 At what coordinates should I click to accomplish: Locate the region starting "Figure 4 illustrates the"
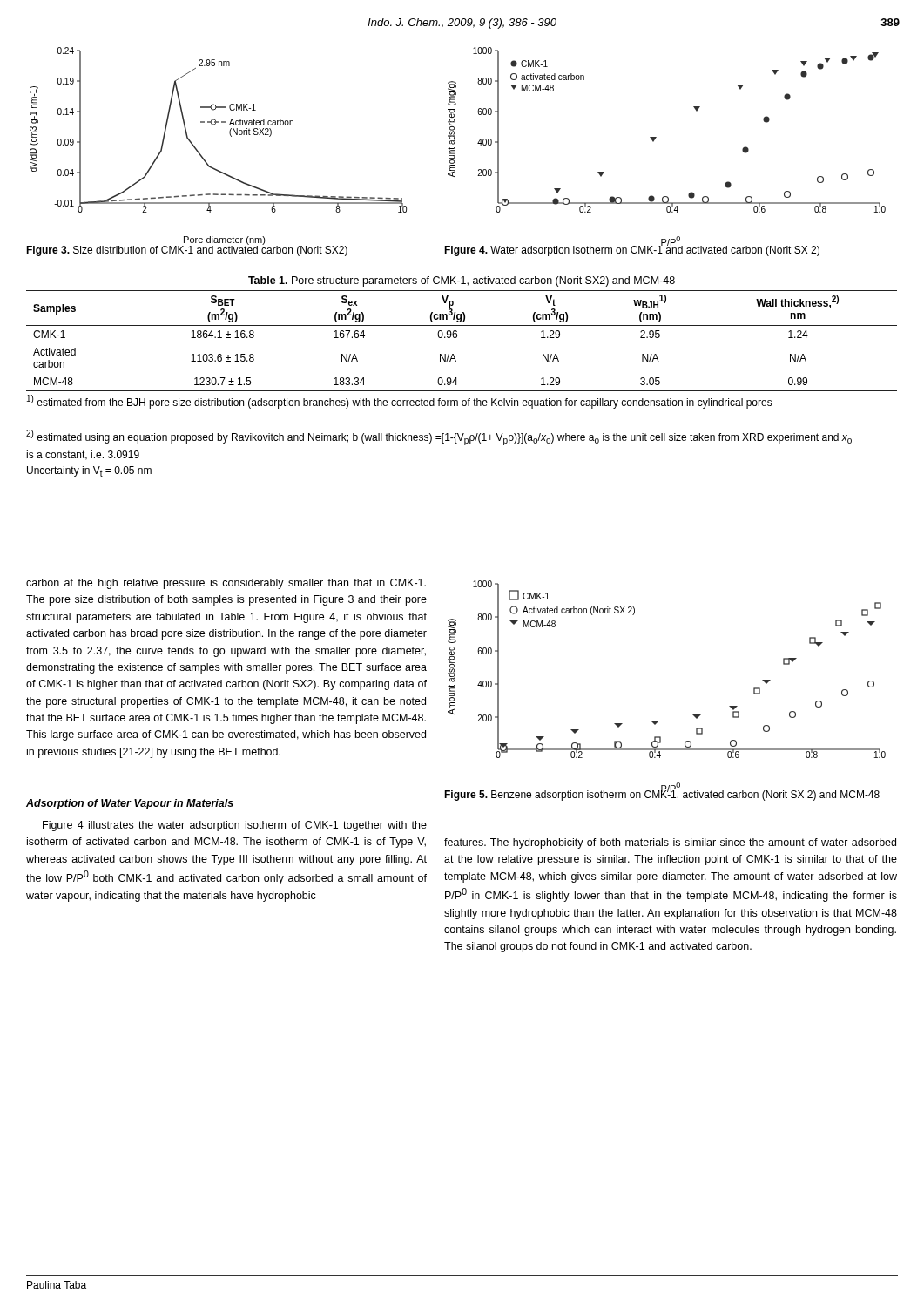pos(226,861)
